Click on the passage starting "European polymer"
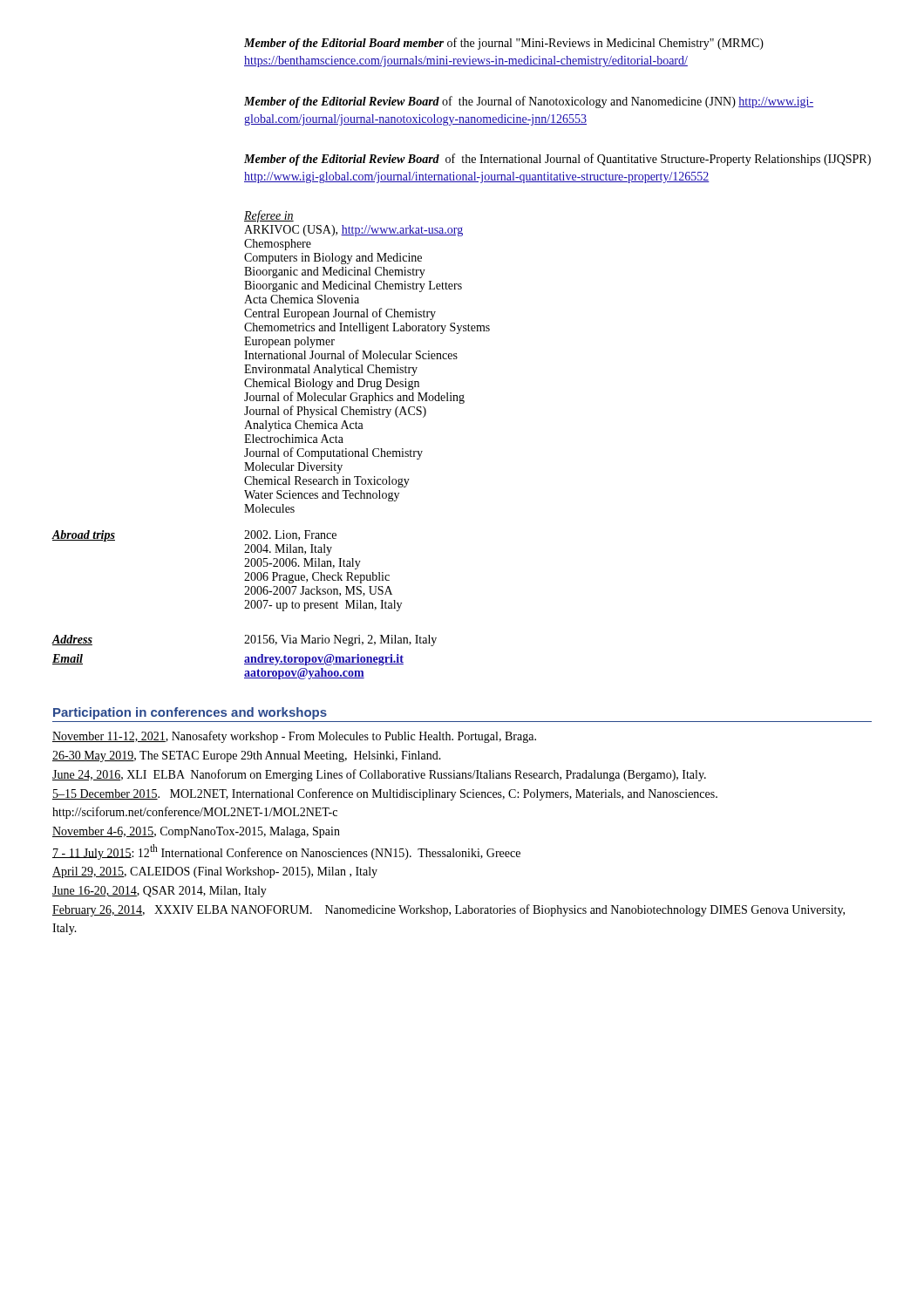The image size is (924, 1308). 289,341
